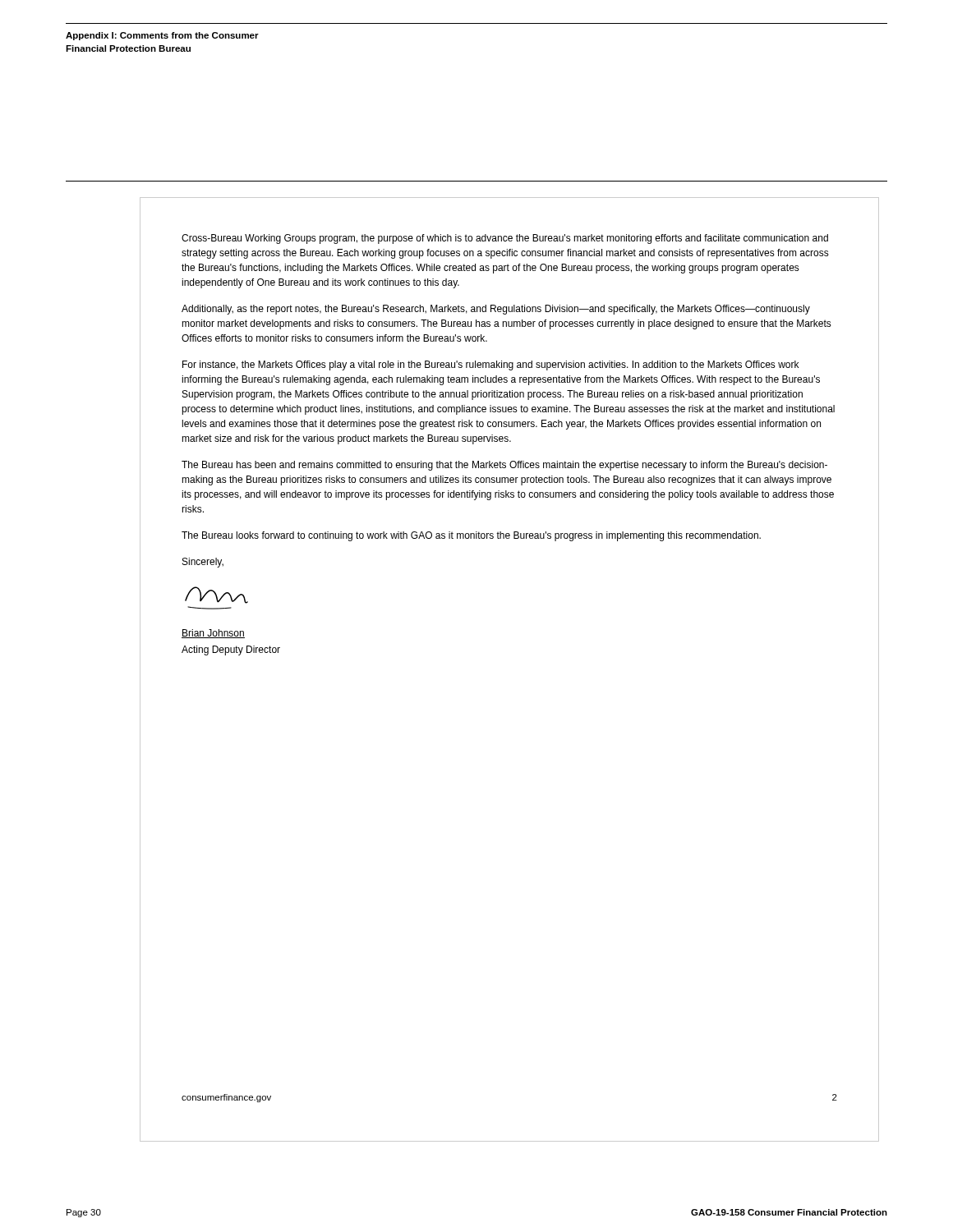Where is the passage that starts "Cross-Bureau Working Groups program,"?
Image resolution: width=953 pixels, height=1232 pixels.
509,260
